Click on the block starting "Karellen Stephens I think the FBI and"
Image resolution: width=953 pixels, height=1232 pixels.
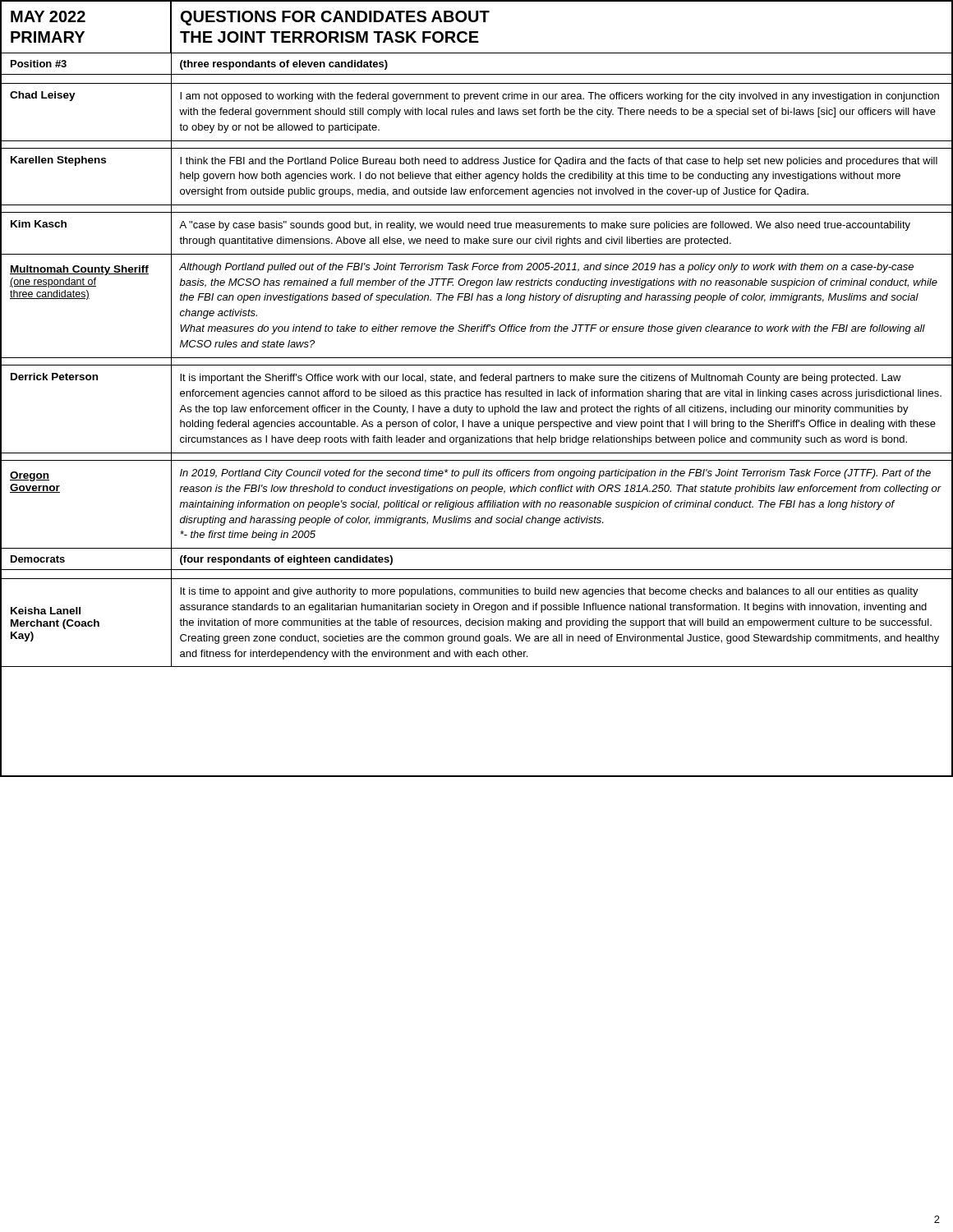[476, 176]
